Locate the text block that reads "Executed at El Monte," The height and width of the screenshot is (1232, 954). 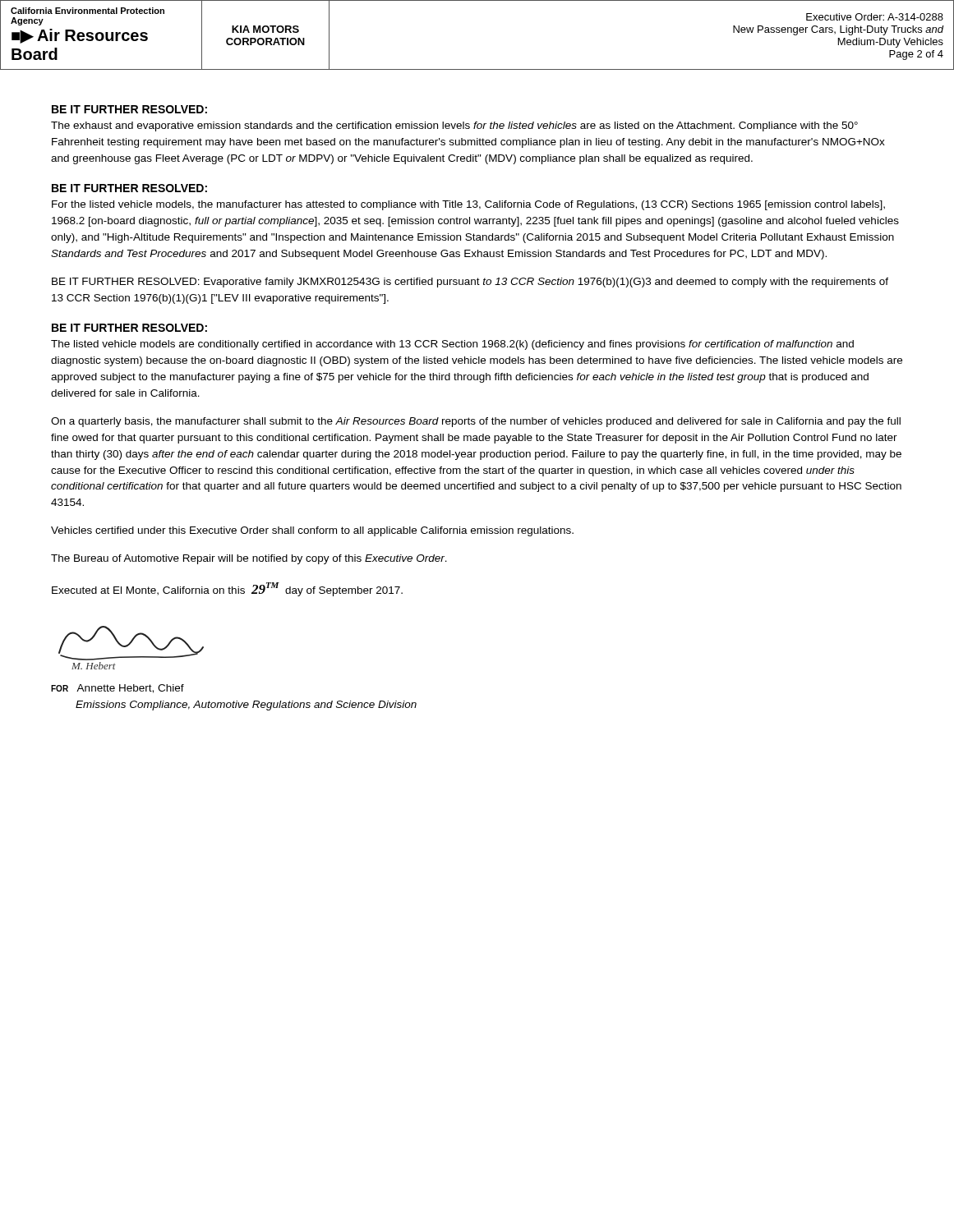click(227, 589)
